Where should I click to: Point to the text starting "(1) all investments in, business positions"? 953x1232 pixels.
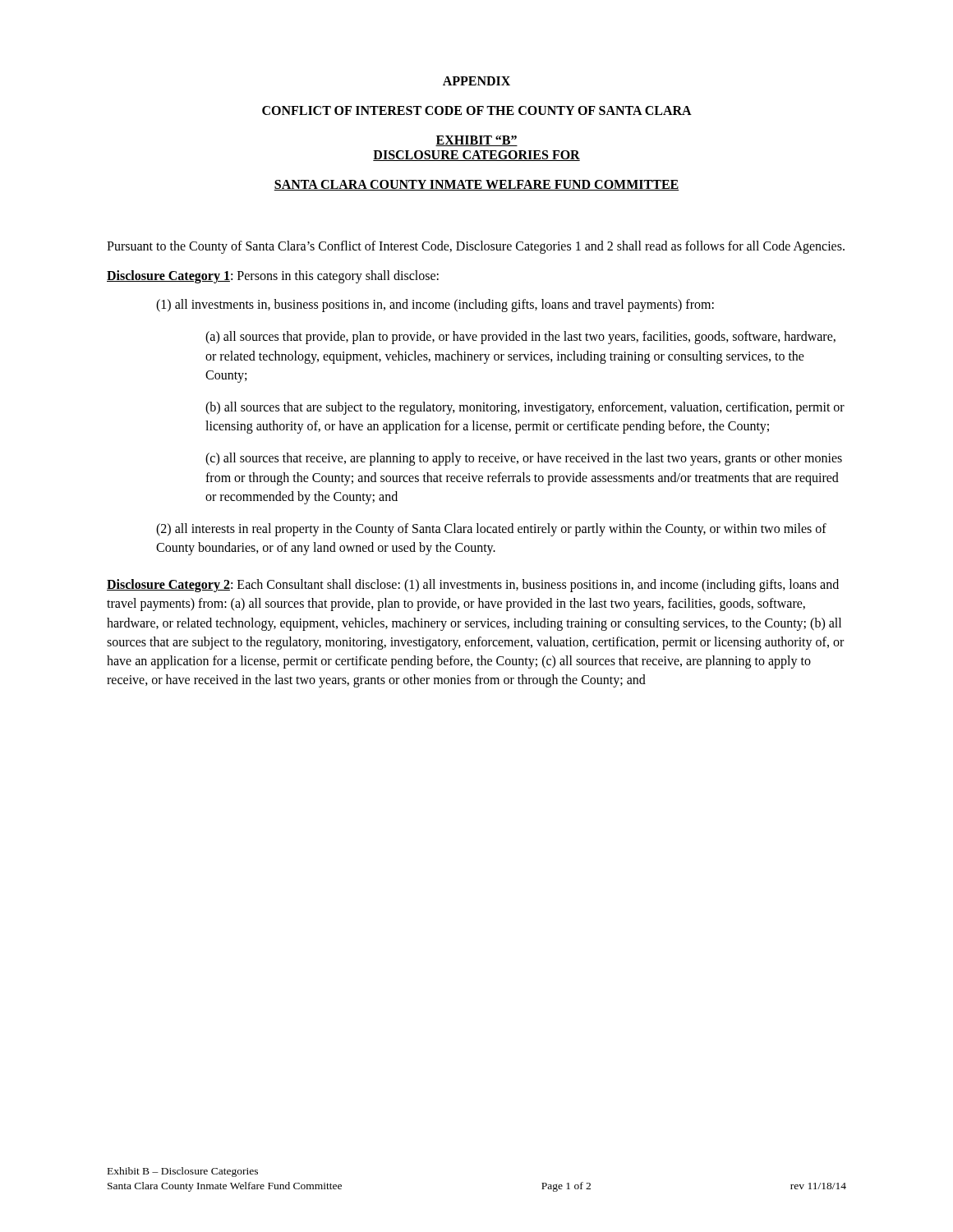point(435,304)
